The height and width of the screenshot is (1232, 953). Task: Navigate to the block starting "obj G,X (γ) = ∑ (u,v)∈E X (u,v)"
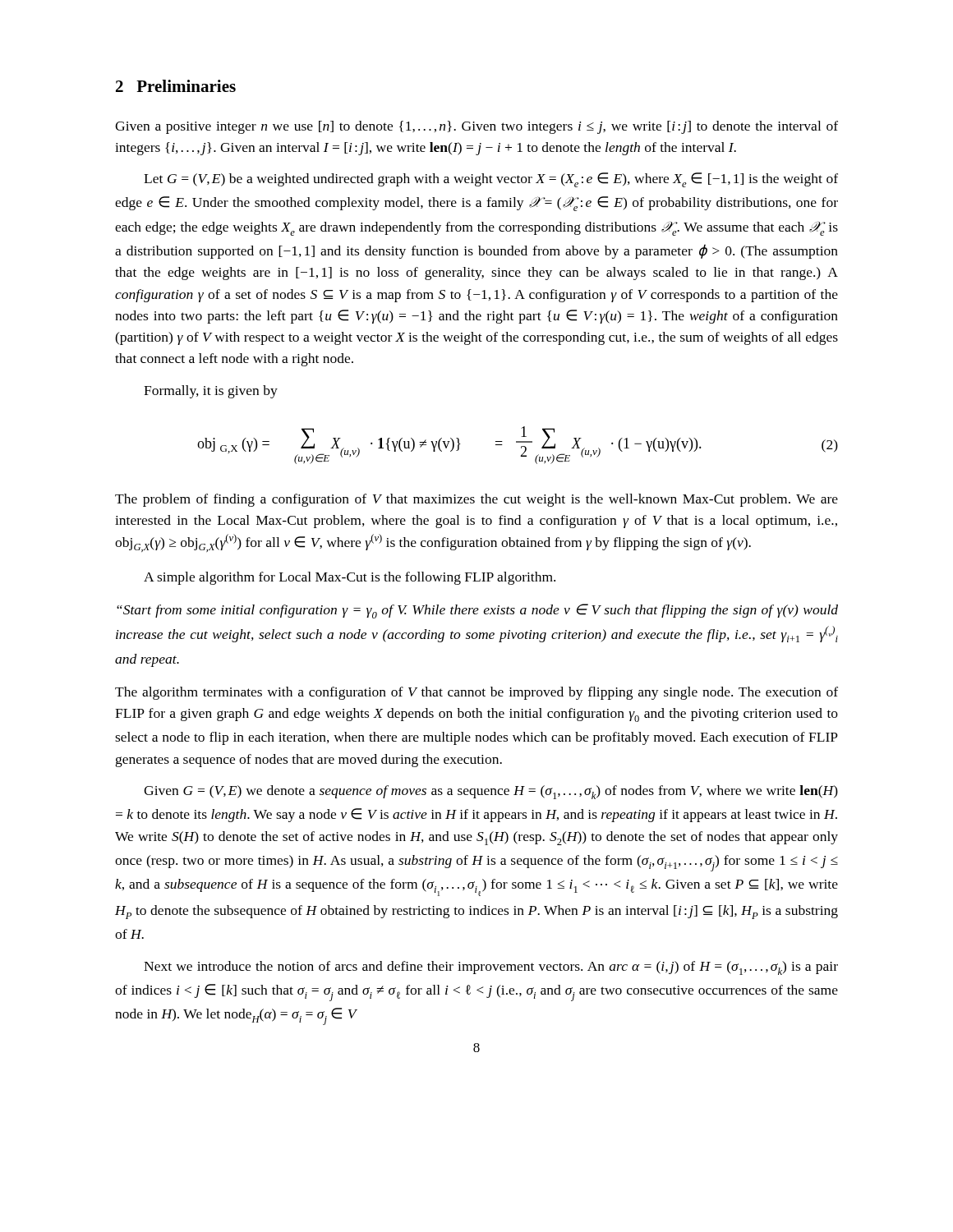518,444
